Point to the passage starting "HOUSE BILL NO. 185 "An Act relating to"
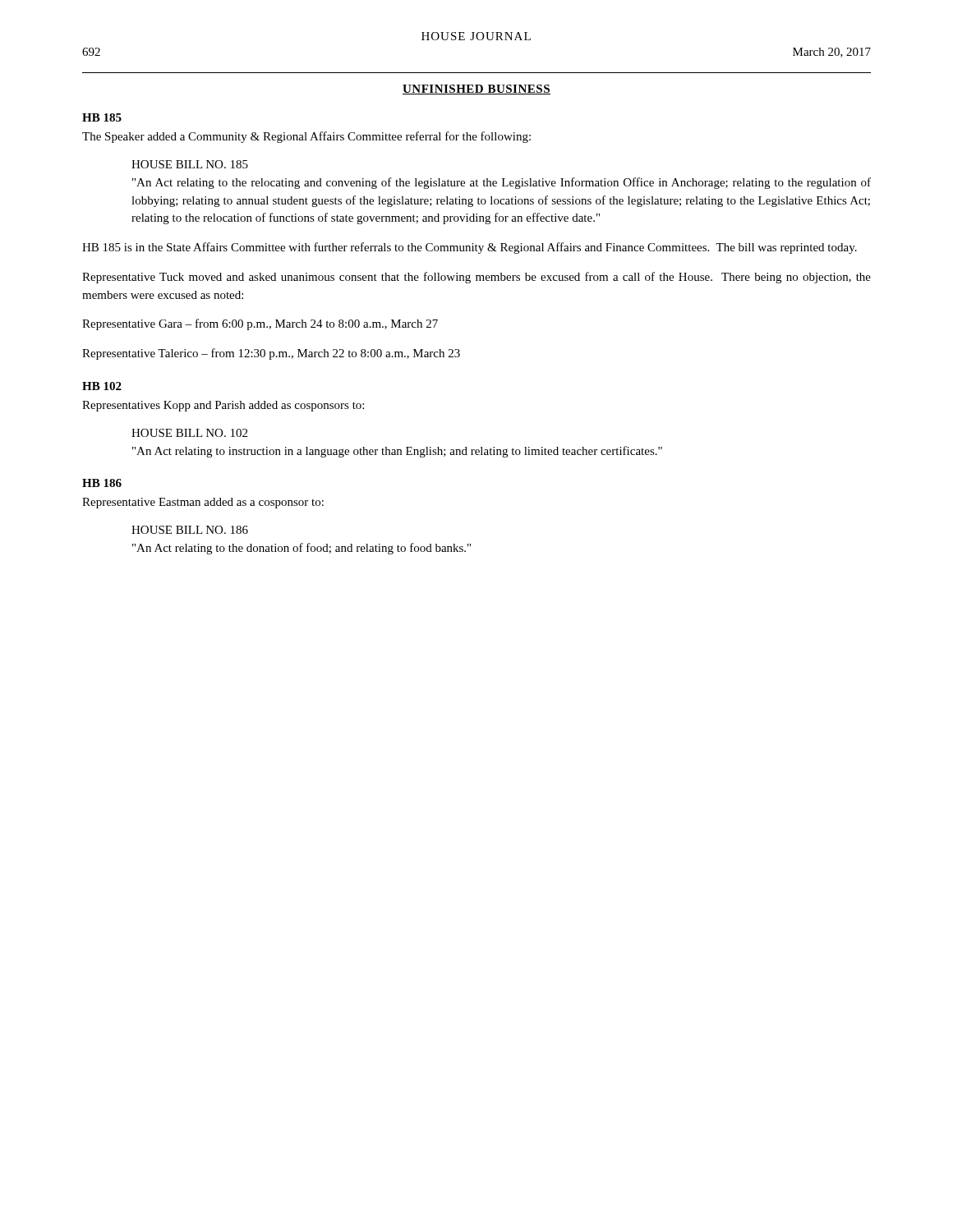The width and height of the screenshot is (953, 1232). click(501, 192)
